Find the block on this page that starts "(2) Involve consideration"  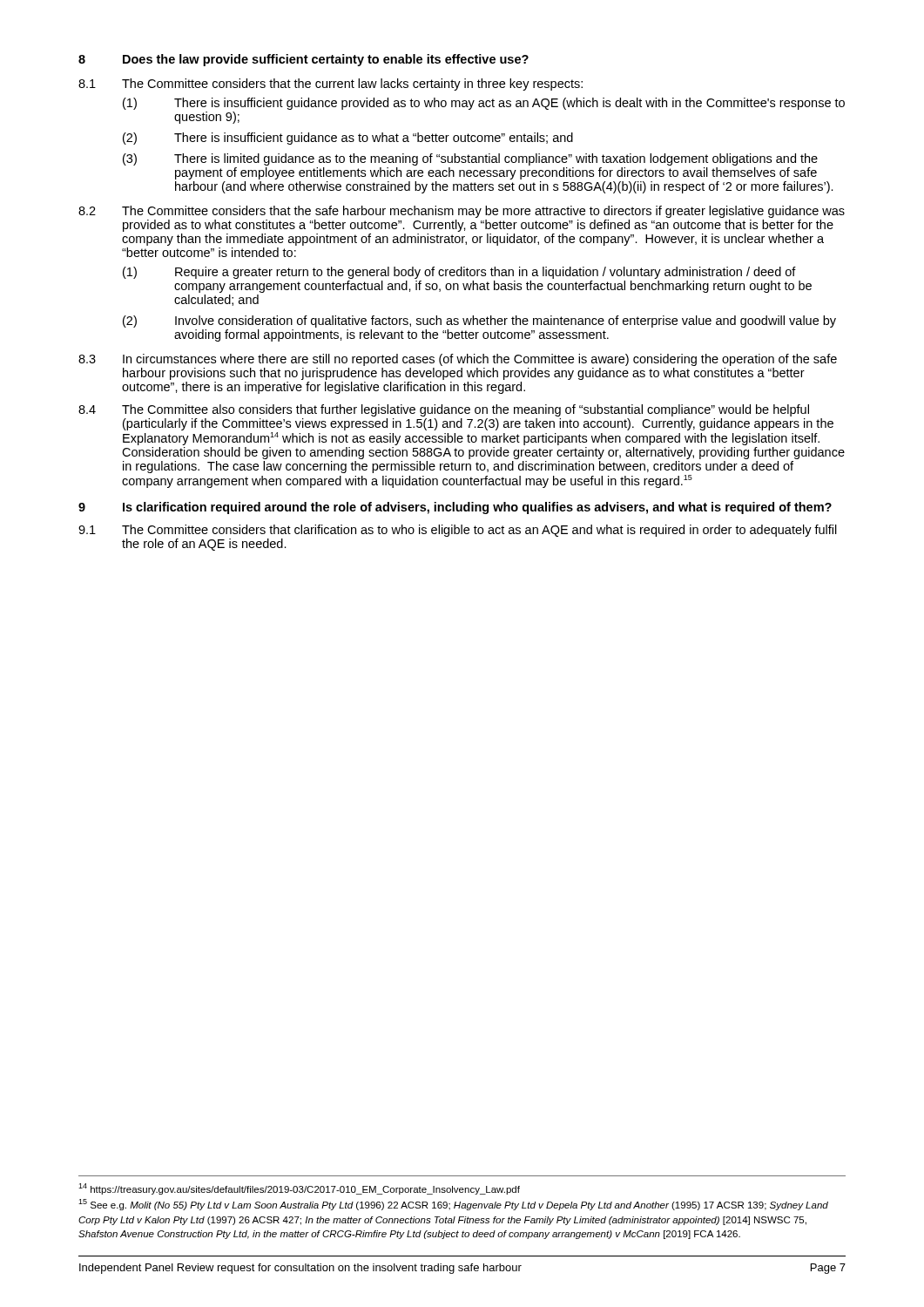coord(484,328)
